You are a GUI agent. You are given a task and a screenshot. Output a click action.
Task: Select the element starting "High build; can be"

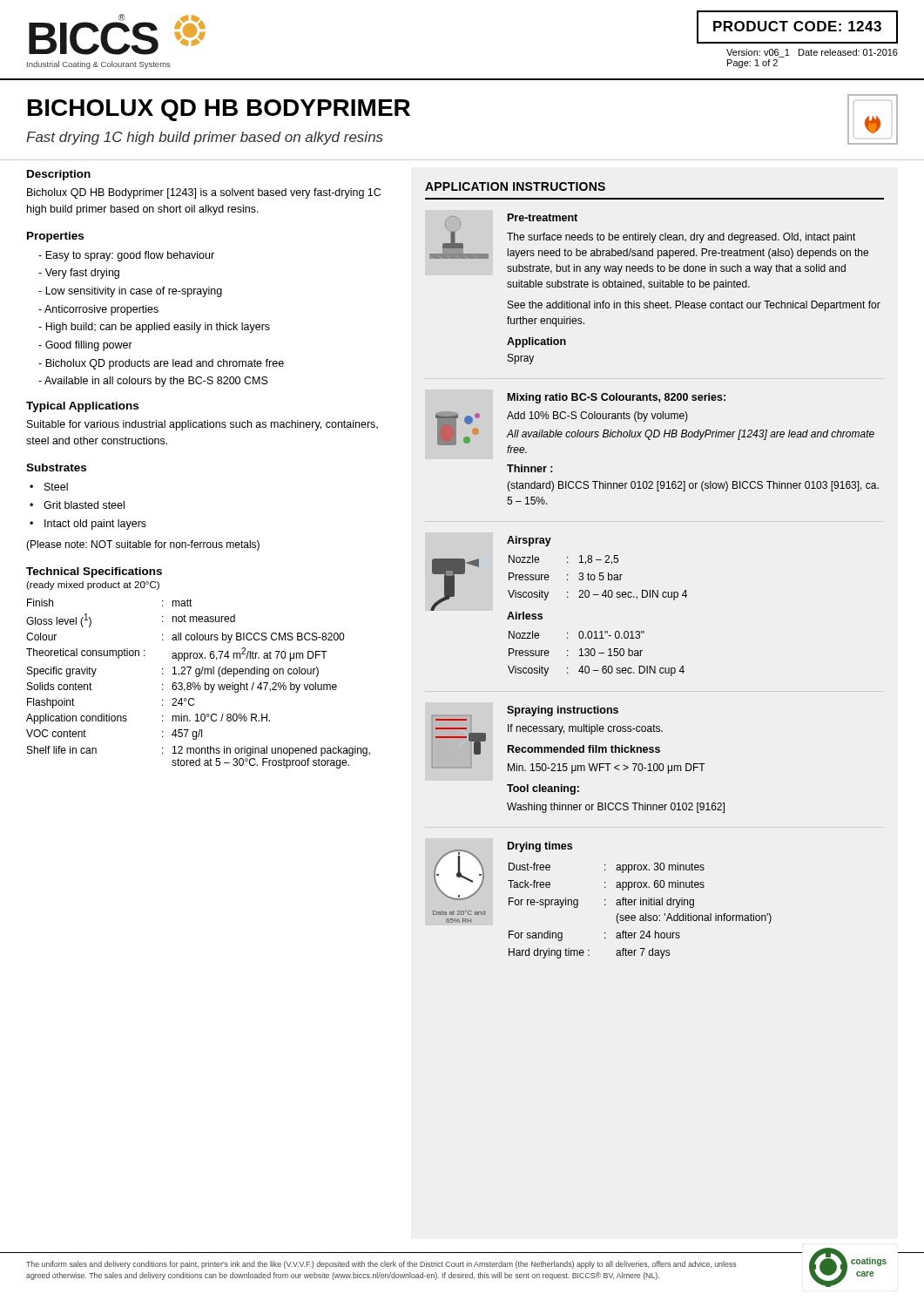pyautogui.click(x=154, y=327)
